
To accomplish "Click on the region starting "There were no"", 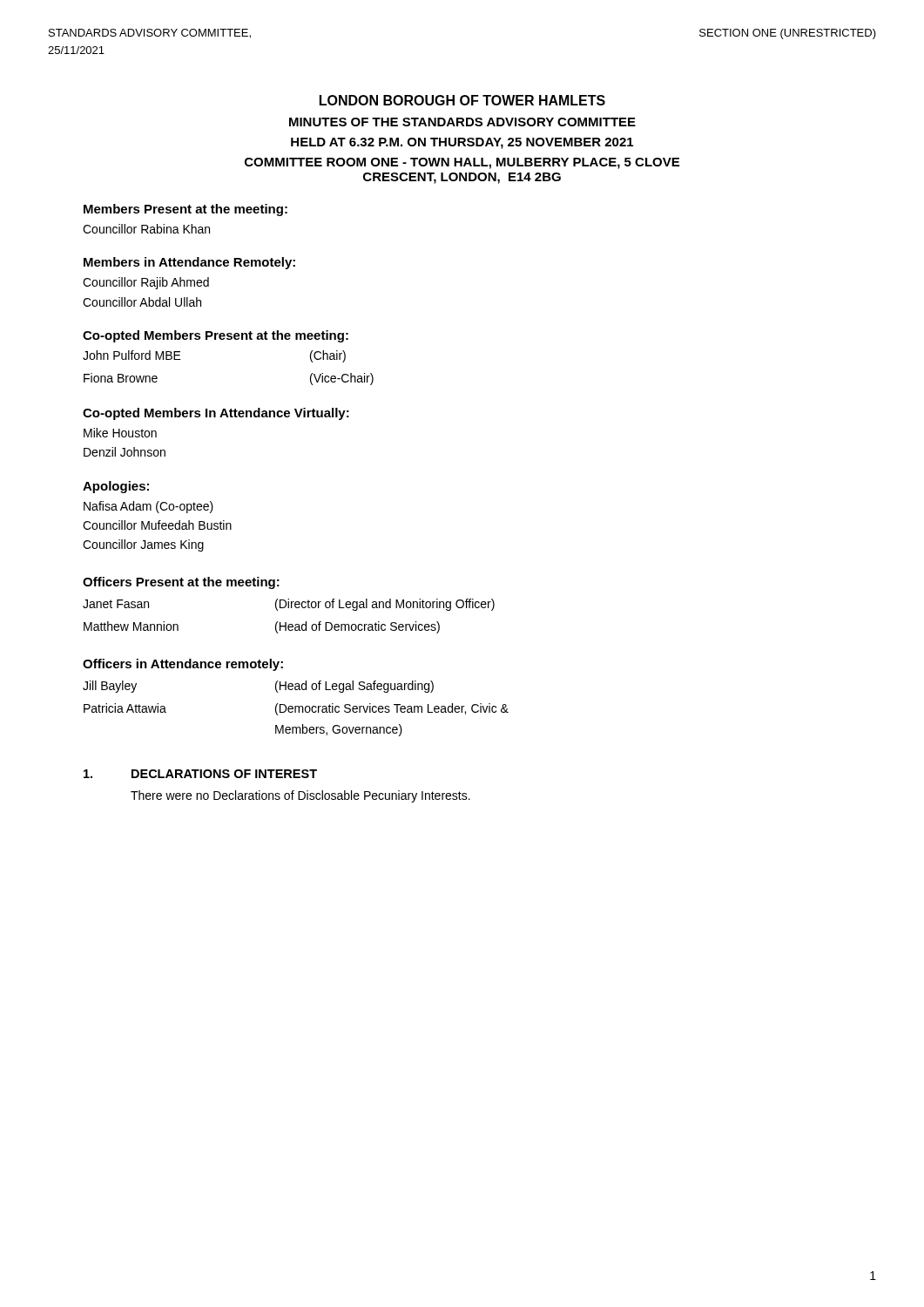I will coord(301,795).
